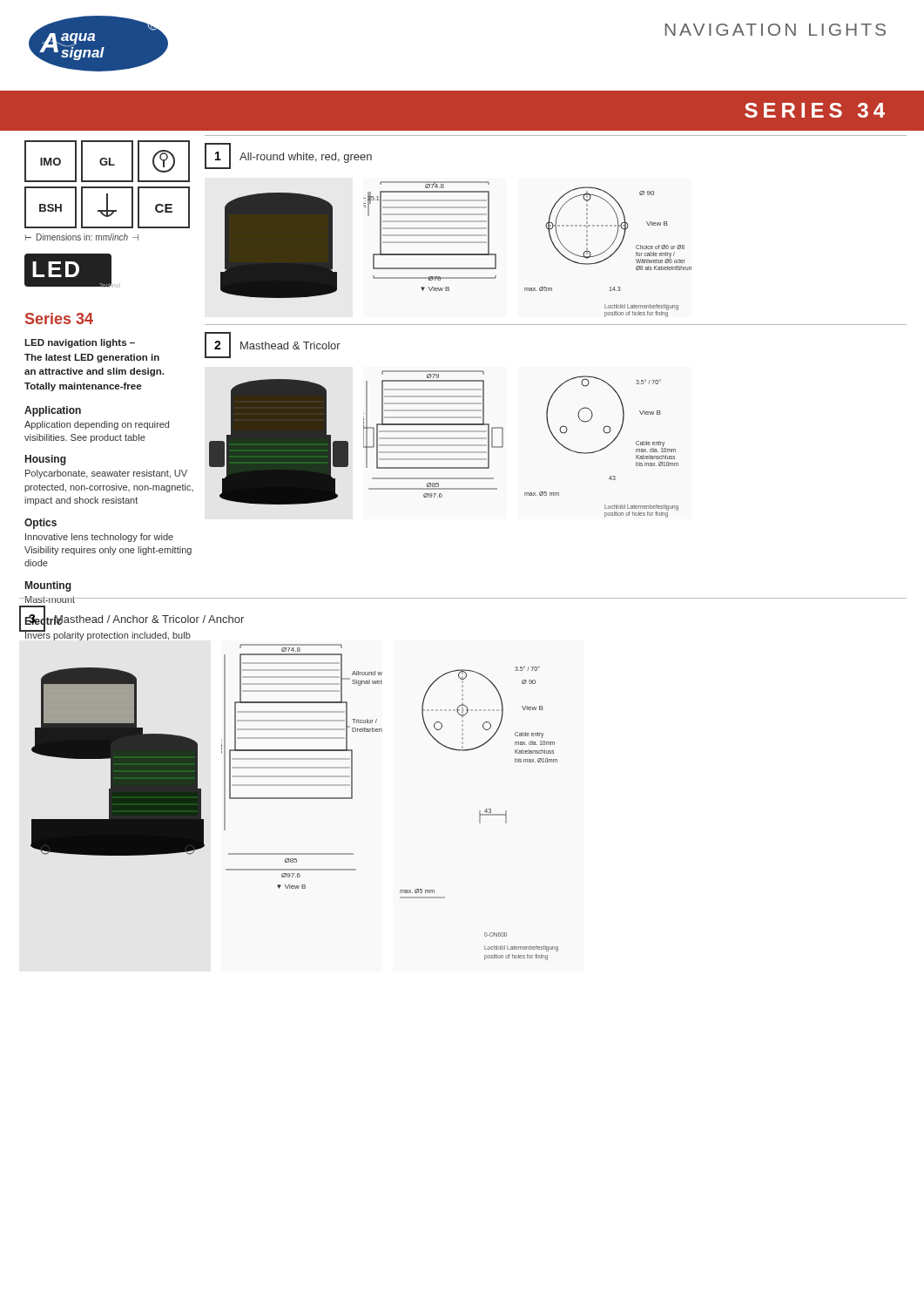Point to "SERIES 34"

pos(817,110)
